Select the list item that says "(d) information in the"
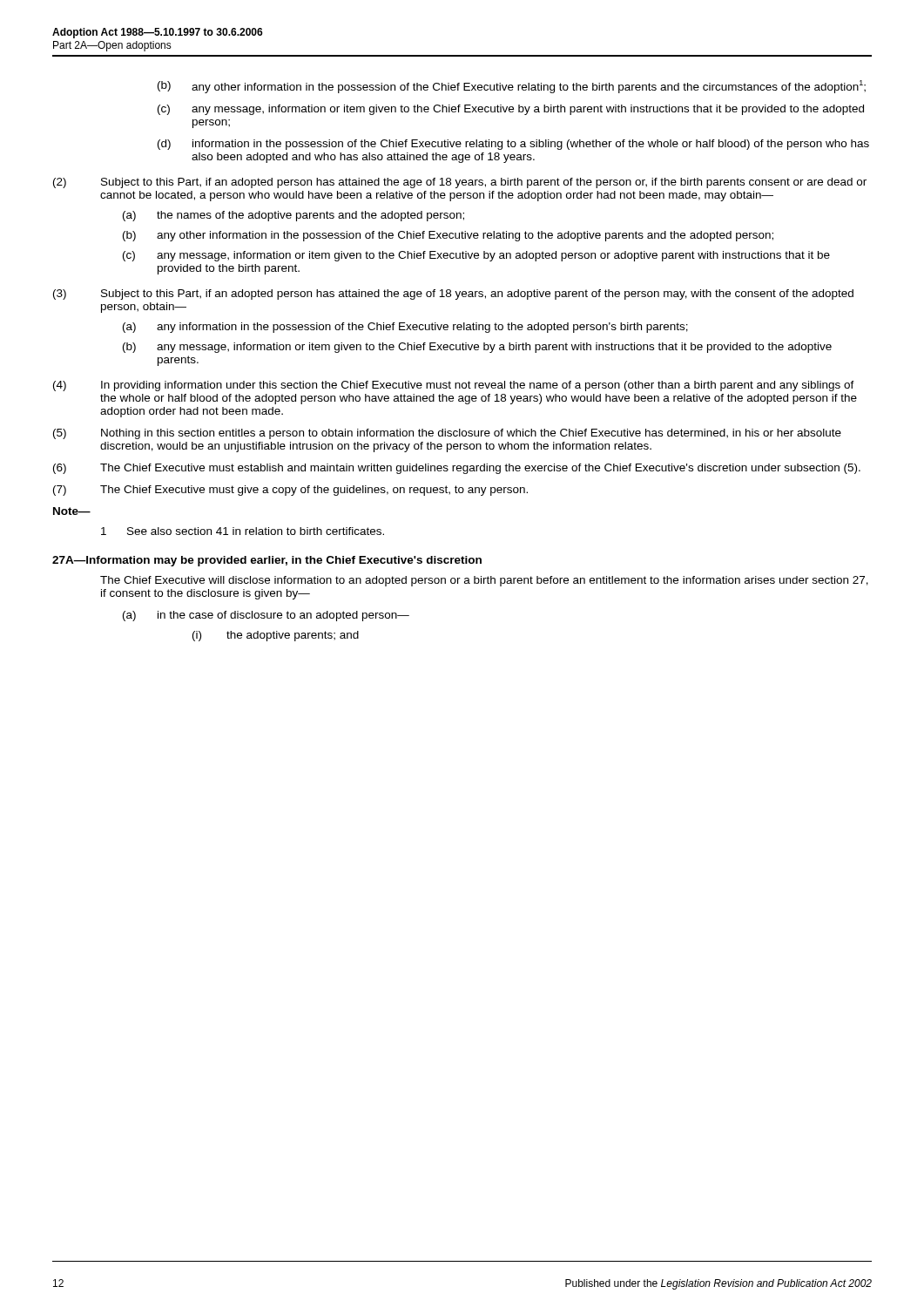This screenshot has height=1307, width=924. click(514, 149)
